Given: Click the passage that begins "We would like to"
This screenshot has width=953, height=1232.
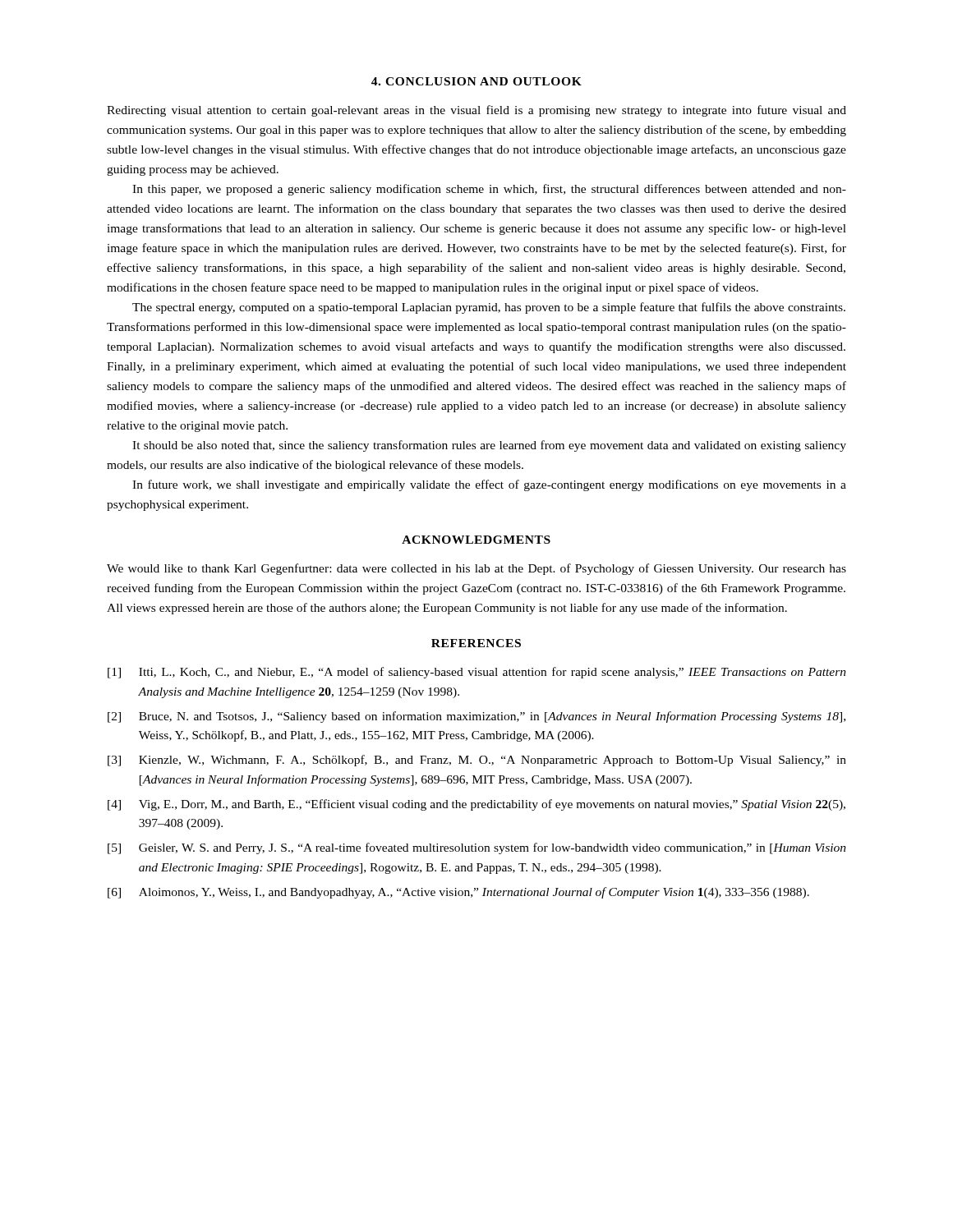Looking at the screenshot, I should [x=476, y=588].
